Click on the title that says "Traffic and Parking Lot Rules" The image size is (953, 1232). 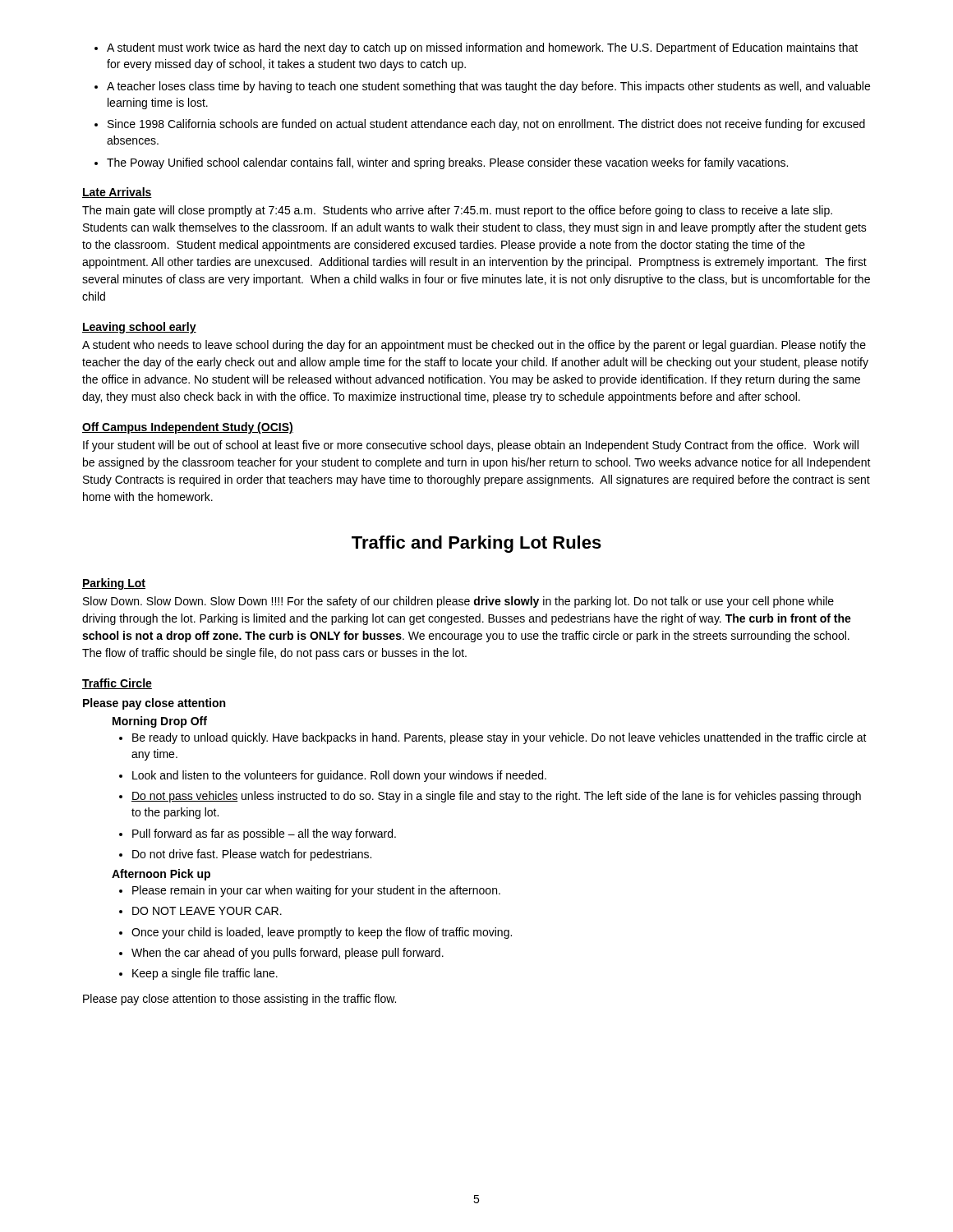476,543
